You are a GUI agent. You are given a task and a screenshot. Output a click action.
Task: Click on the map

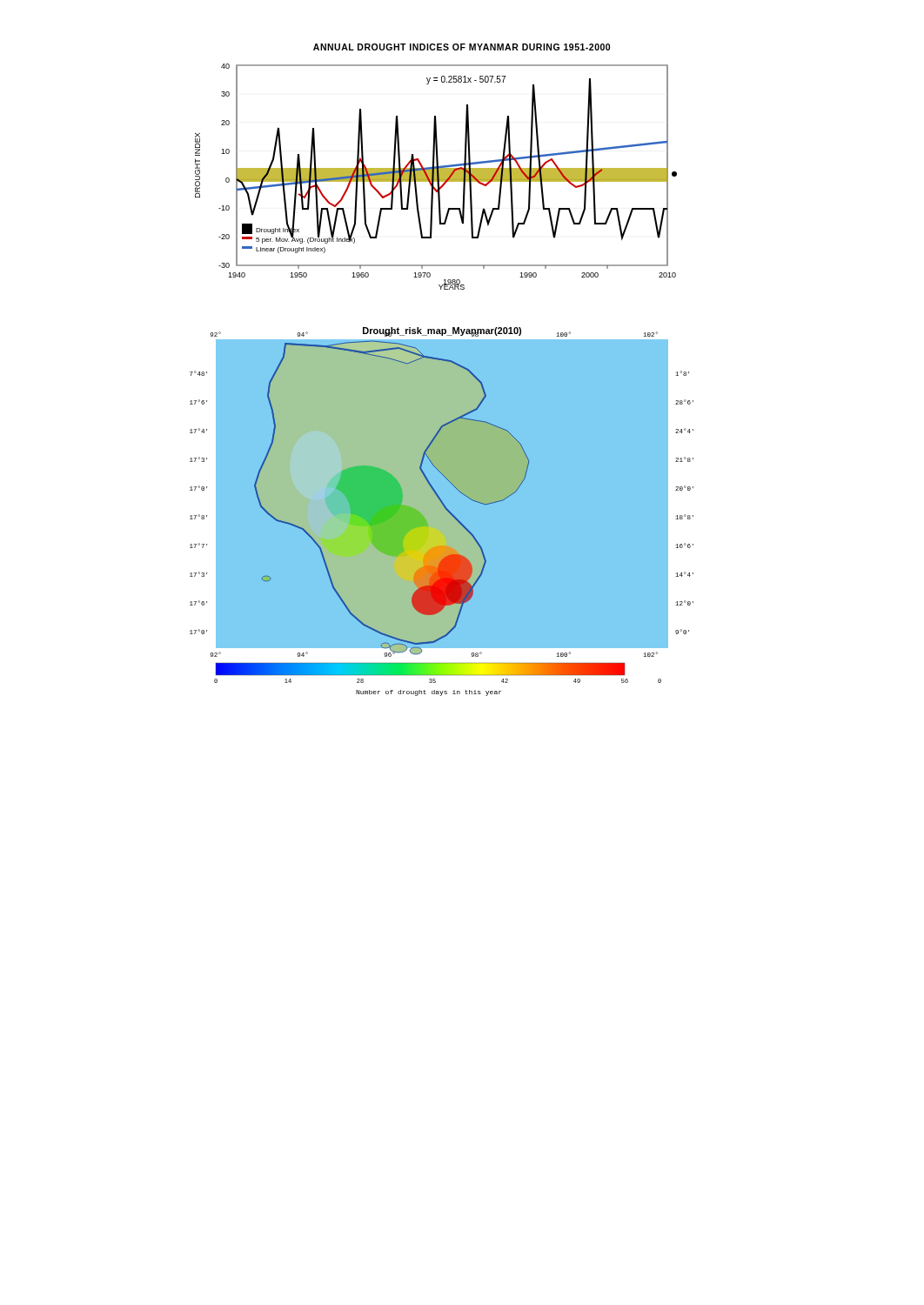point(442,509)
